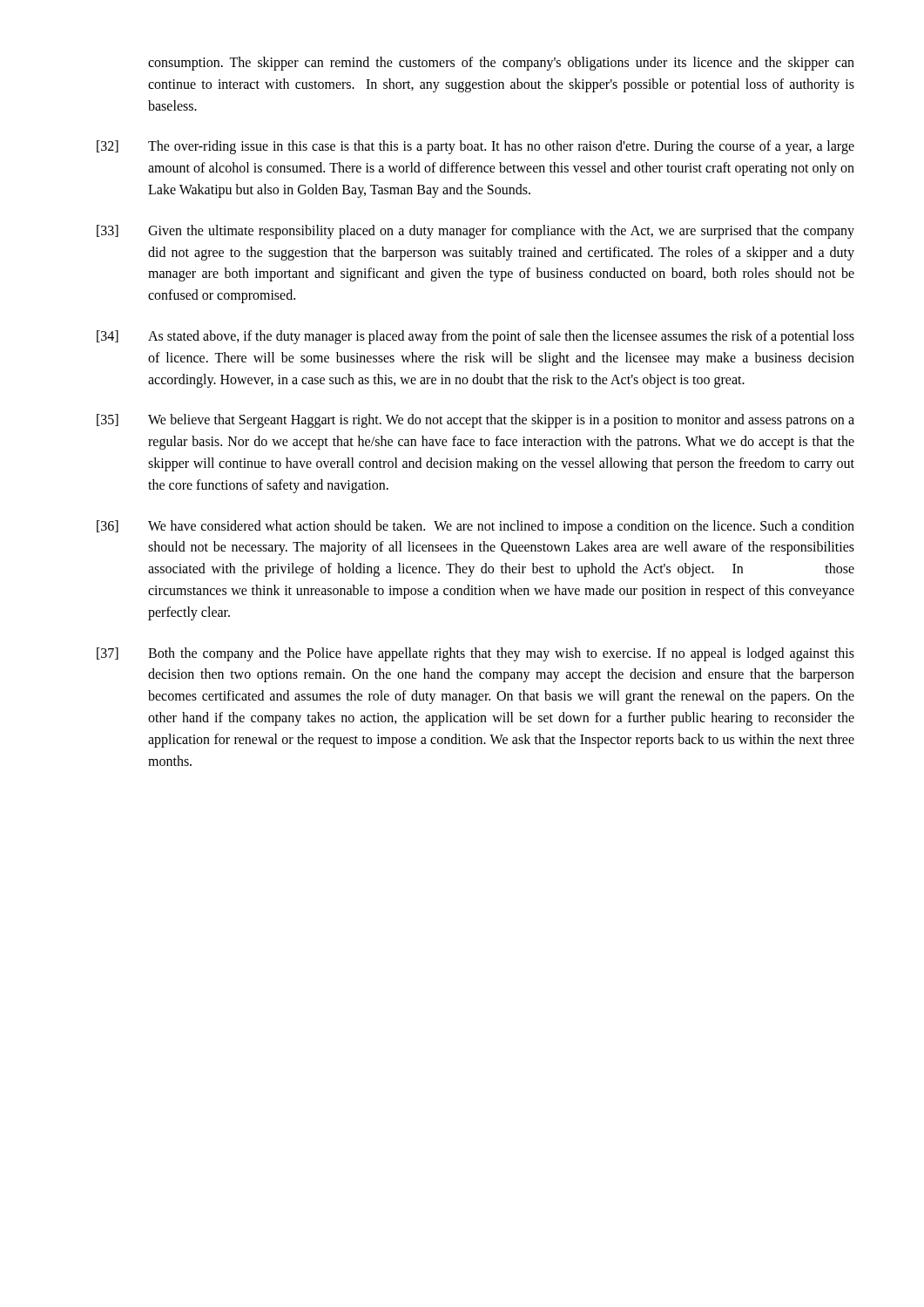Find the block starting "consumption. The skipper can remind the customers of"

pos(501,84)
